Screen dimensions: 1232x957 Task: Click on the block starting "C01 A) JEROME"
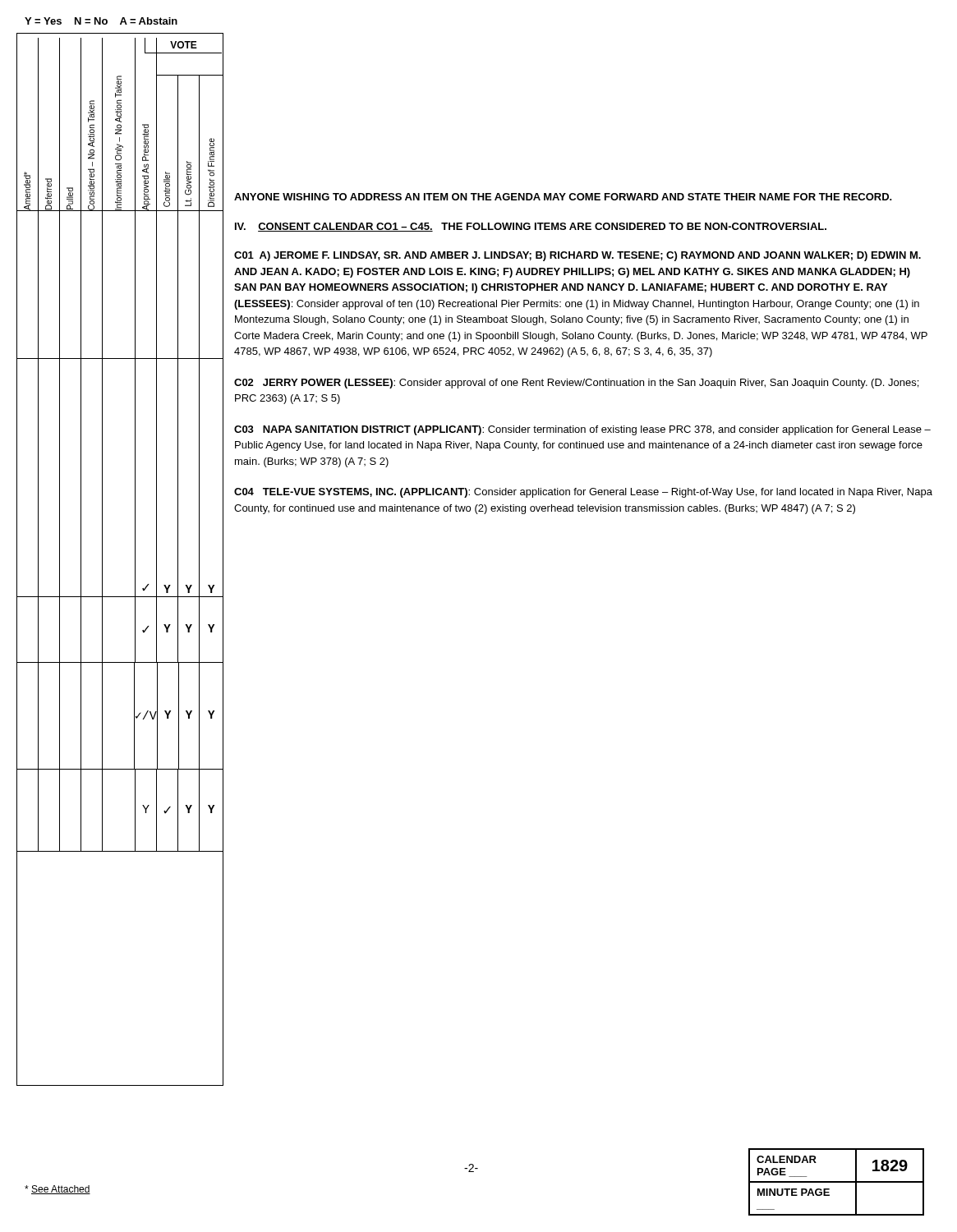click(581, 303)
